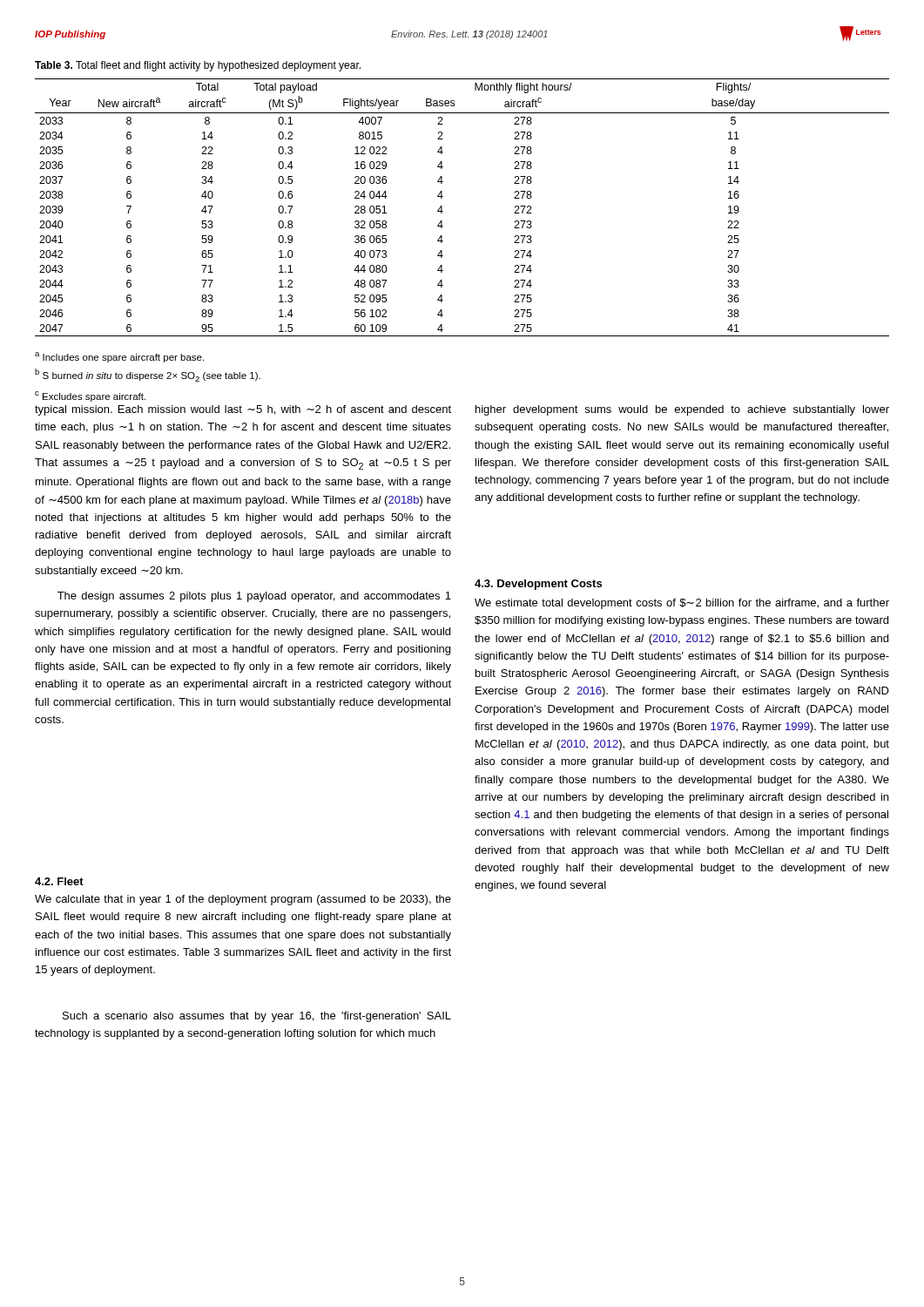Locate the text block containing "We estimate total development costs"
The width and height of the screenshot is (924, 1307).
click(682, 744)
